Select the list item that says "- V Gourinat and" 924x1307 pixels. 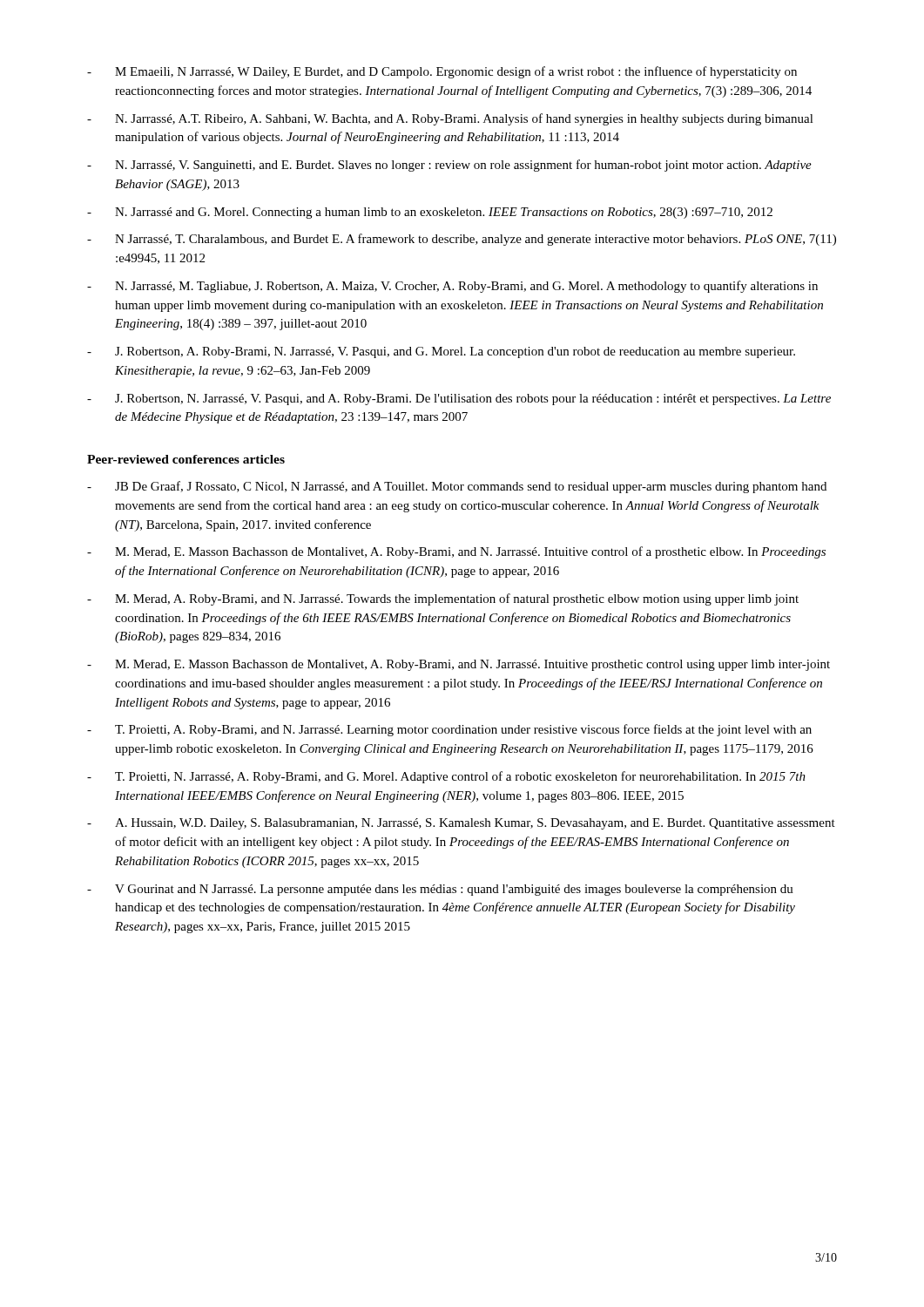(462, 908)
